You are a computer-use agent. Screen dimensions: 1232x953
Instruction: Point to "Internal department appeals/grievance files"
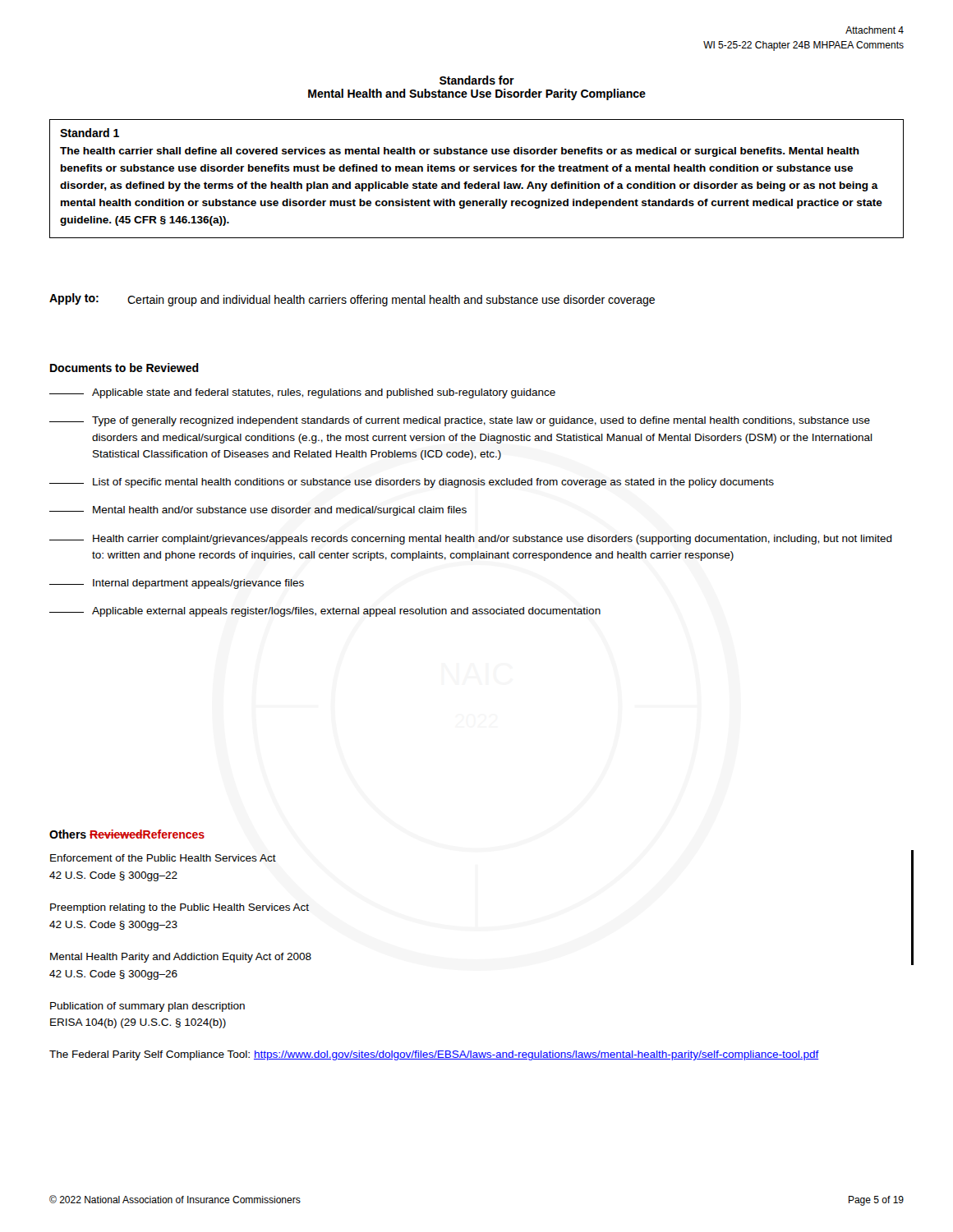[x=177, y=583]
